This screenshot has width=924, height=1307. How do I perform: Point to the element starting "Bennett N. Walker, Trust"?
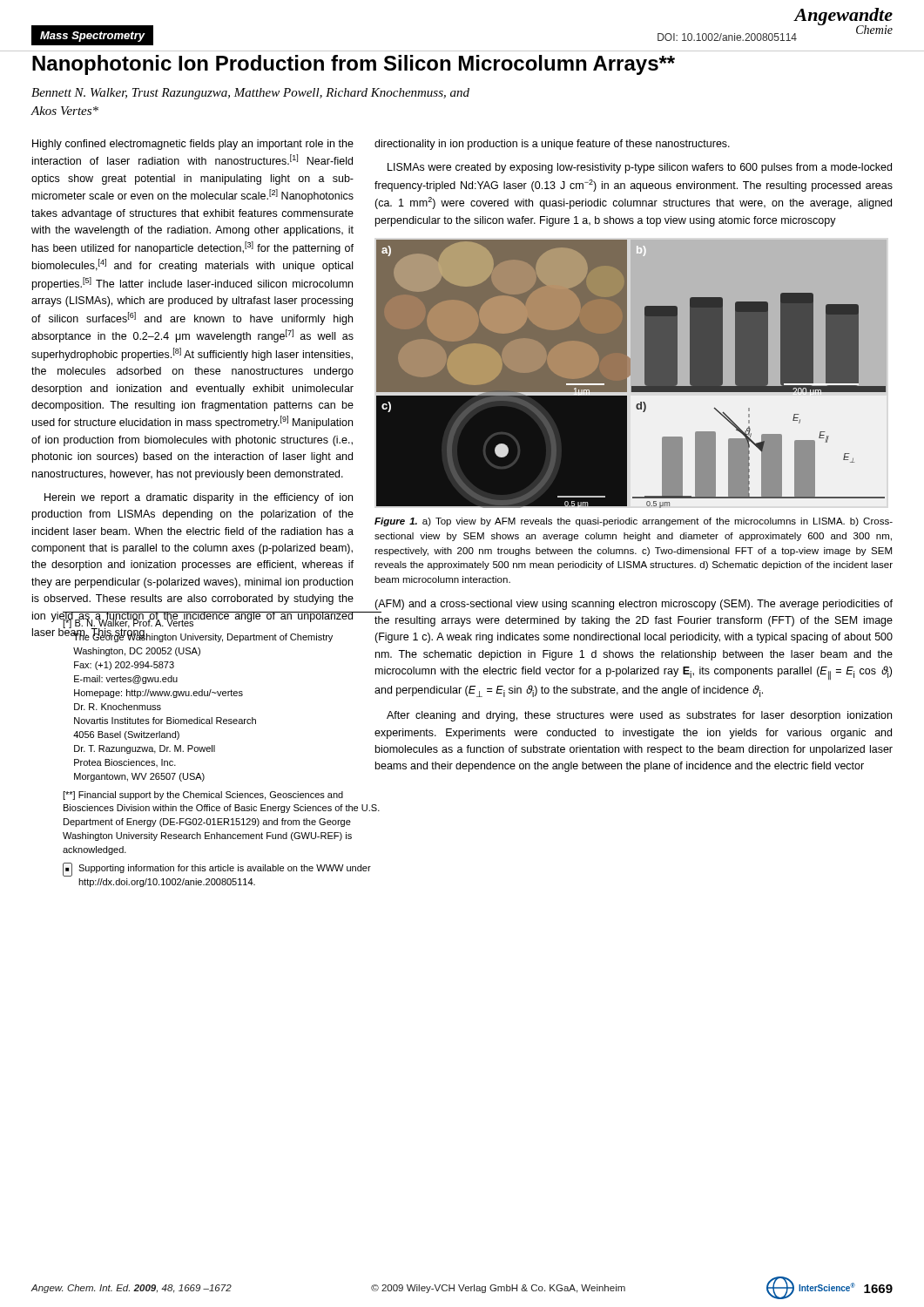click(250, 101)
